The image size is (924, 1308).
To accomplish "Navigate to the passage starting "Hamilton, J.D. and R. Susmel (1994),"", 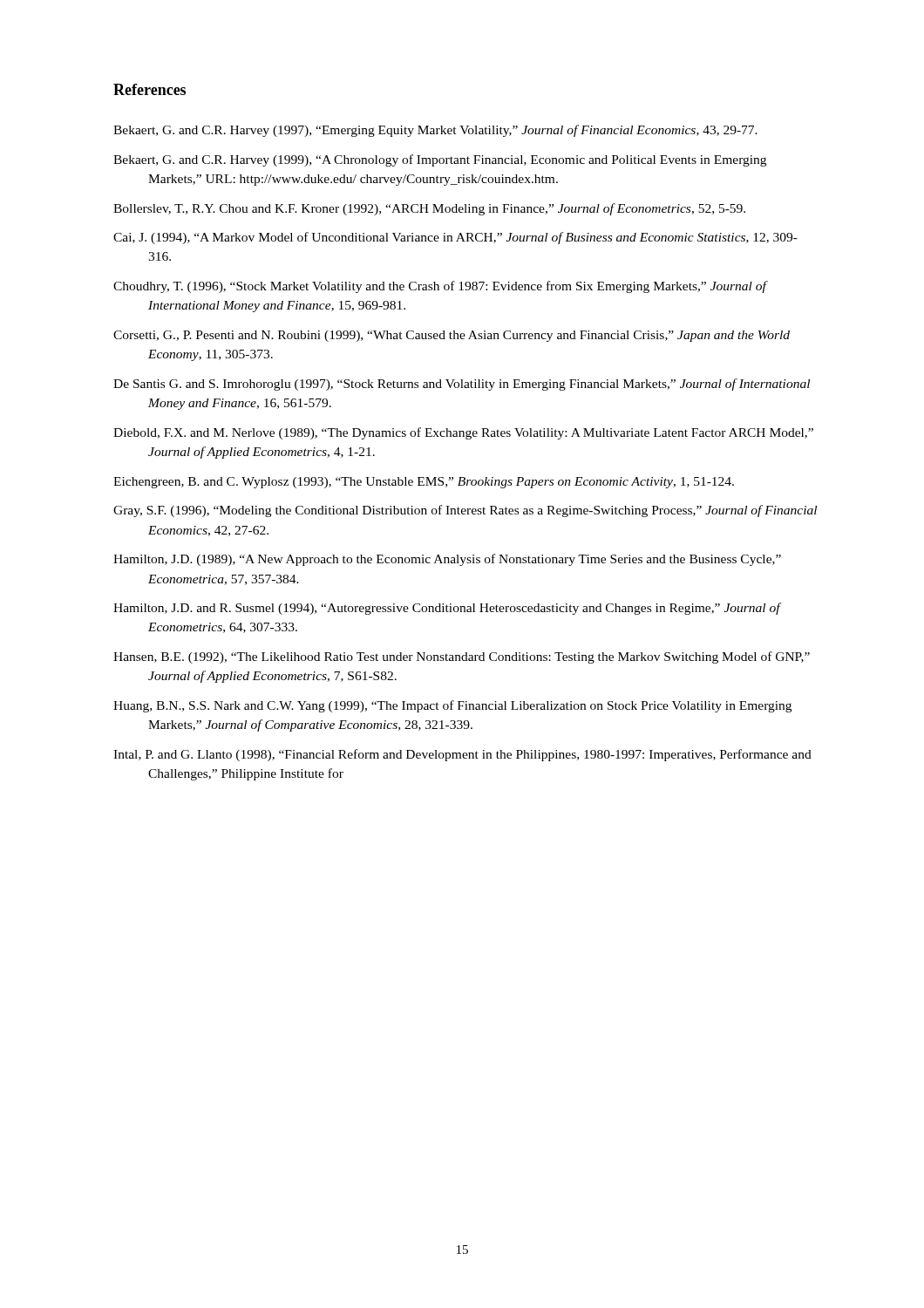I will coord(447,617).
